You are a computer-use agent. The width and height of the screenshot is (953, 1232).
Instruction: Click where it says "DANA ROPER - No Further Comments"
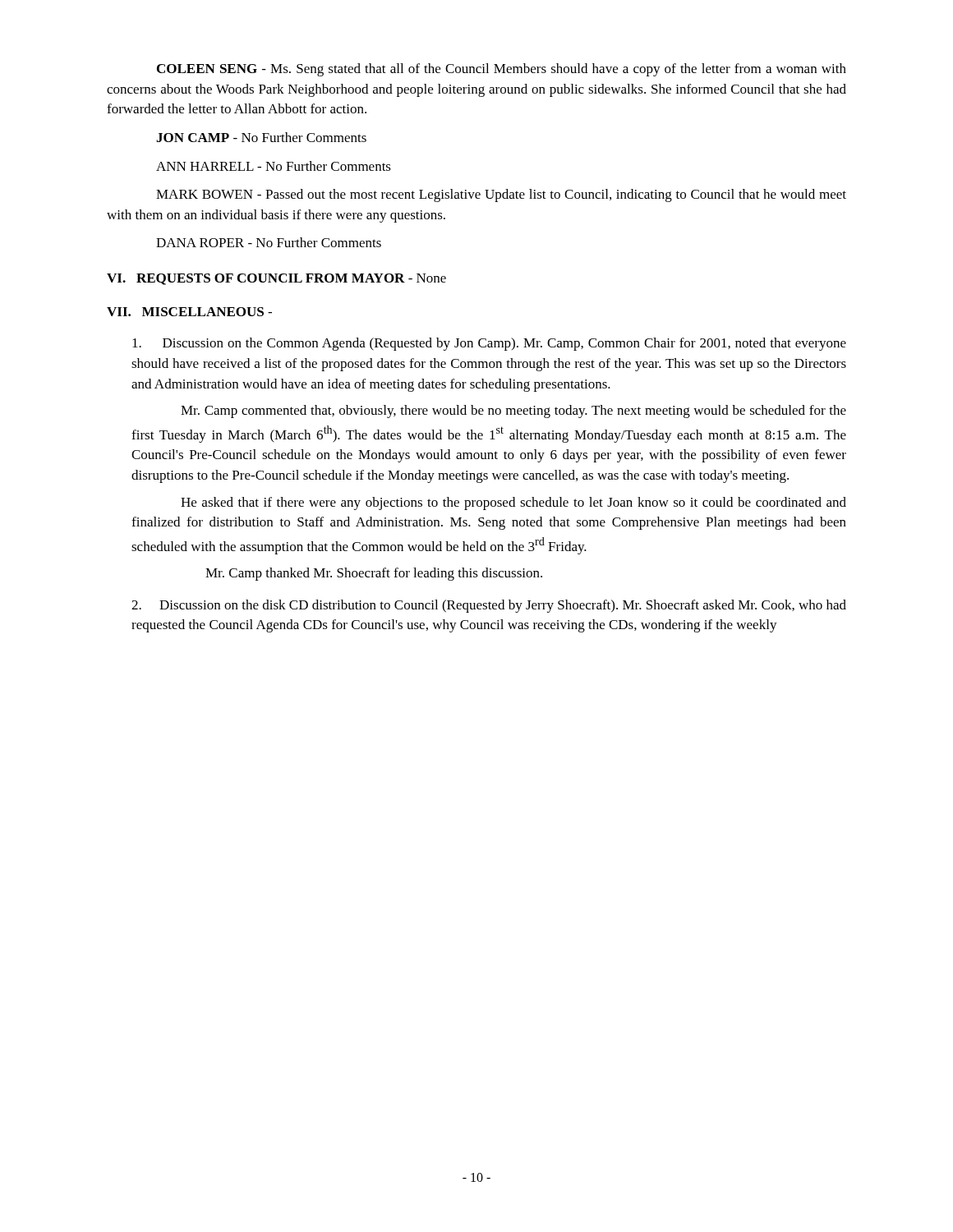coord(269,242)
